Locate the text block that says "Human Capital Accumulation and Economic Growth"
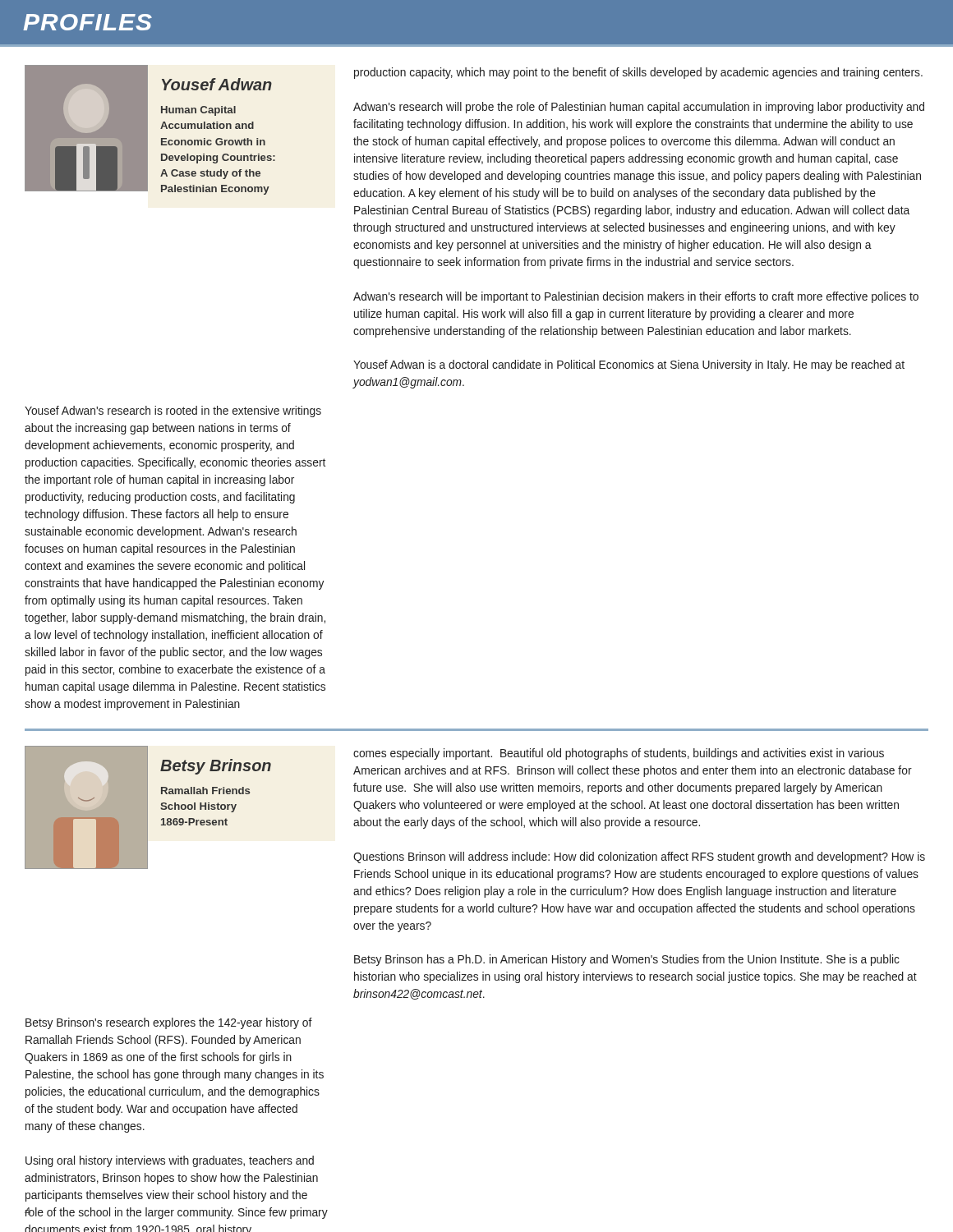This screenshot has height=1232, width=953. click(x=218, y=149)
